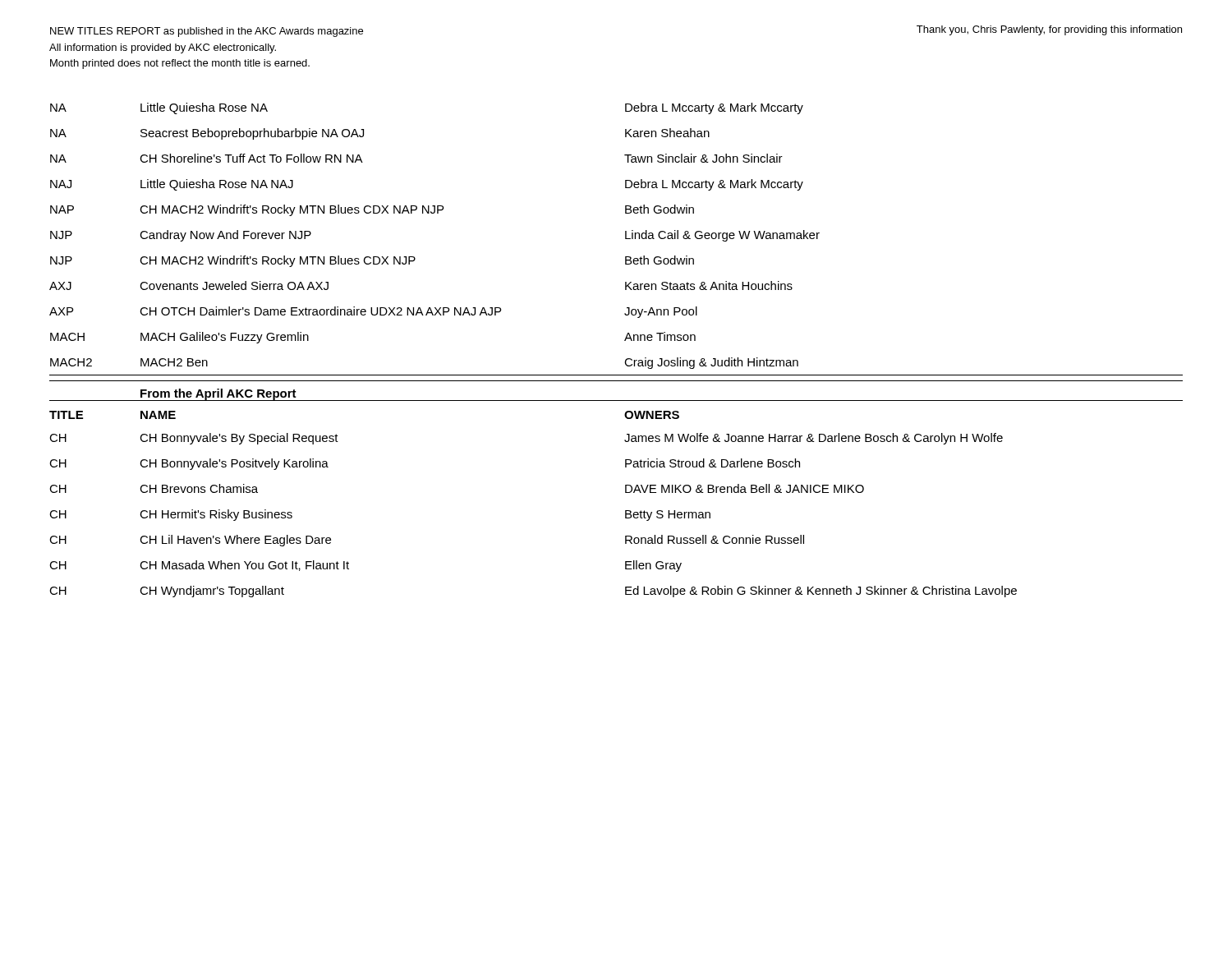
Task: Navigate to the passage starting "NAP CH MACH2 Windrift's Rocky MTN Blues"
Action: point(616,209)
